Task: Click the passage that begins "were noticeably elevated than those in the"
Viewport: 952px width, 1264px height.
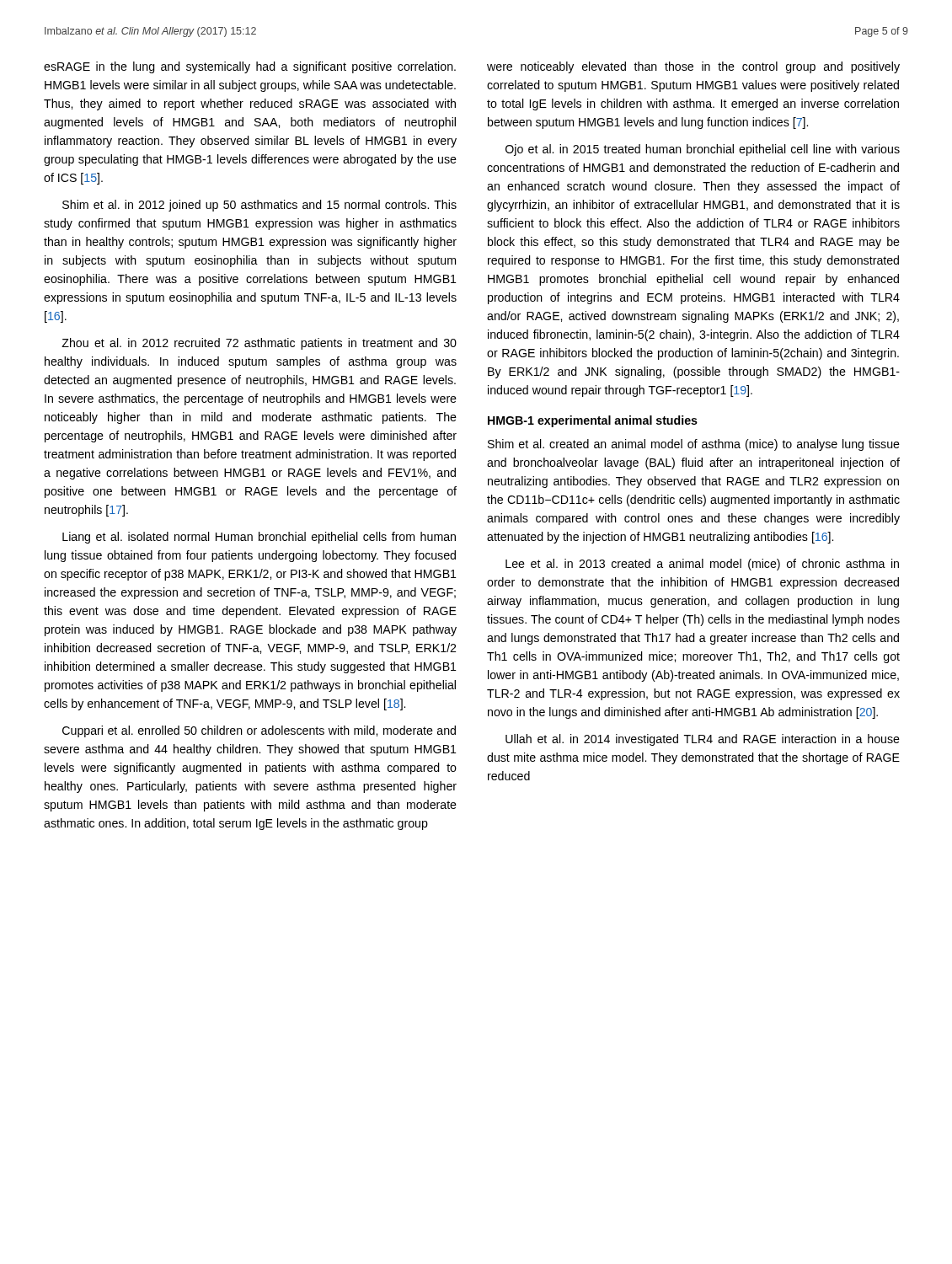Action: [x=693, y=94]
